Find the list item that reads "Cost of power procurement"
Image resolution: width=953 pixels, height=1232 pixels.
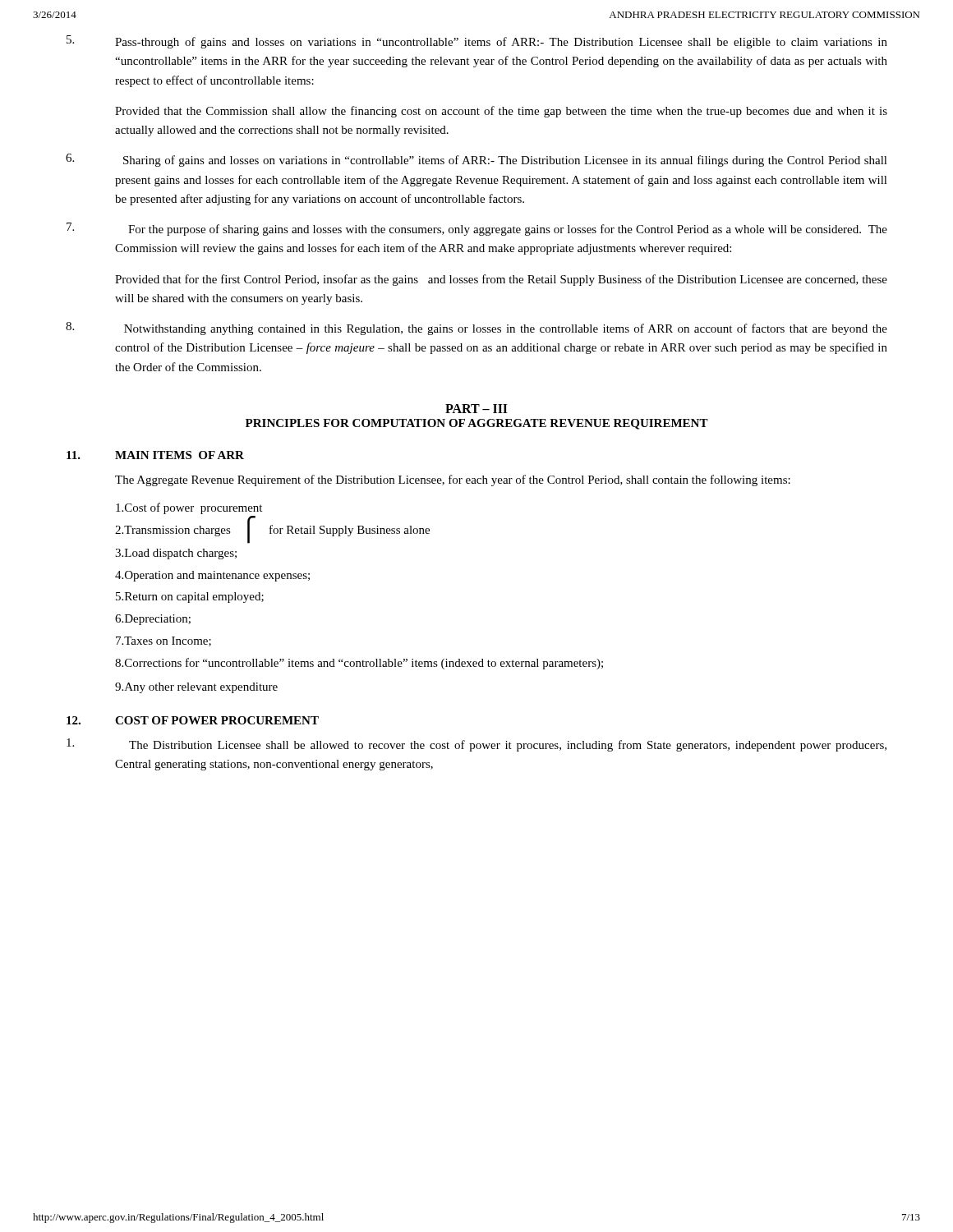pos(189,508)
